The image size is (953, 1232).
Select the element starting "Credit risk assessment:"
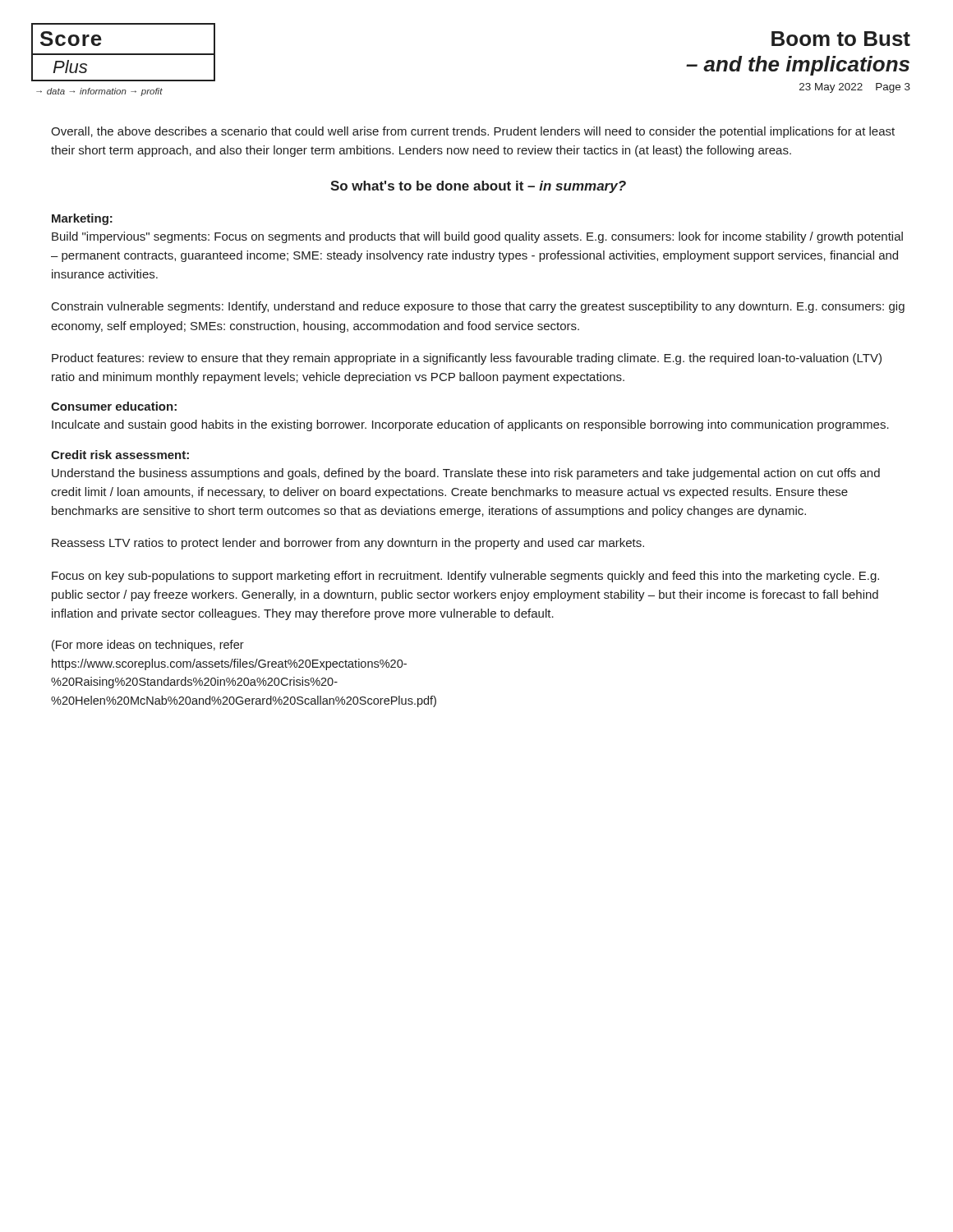pos(120,454)
